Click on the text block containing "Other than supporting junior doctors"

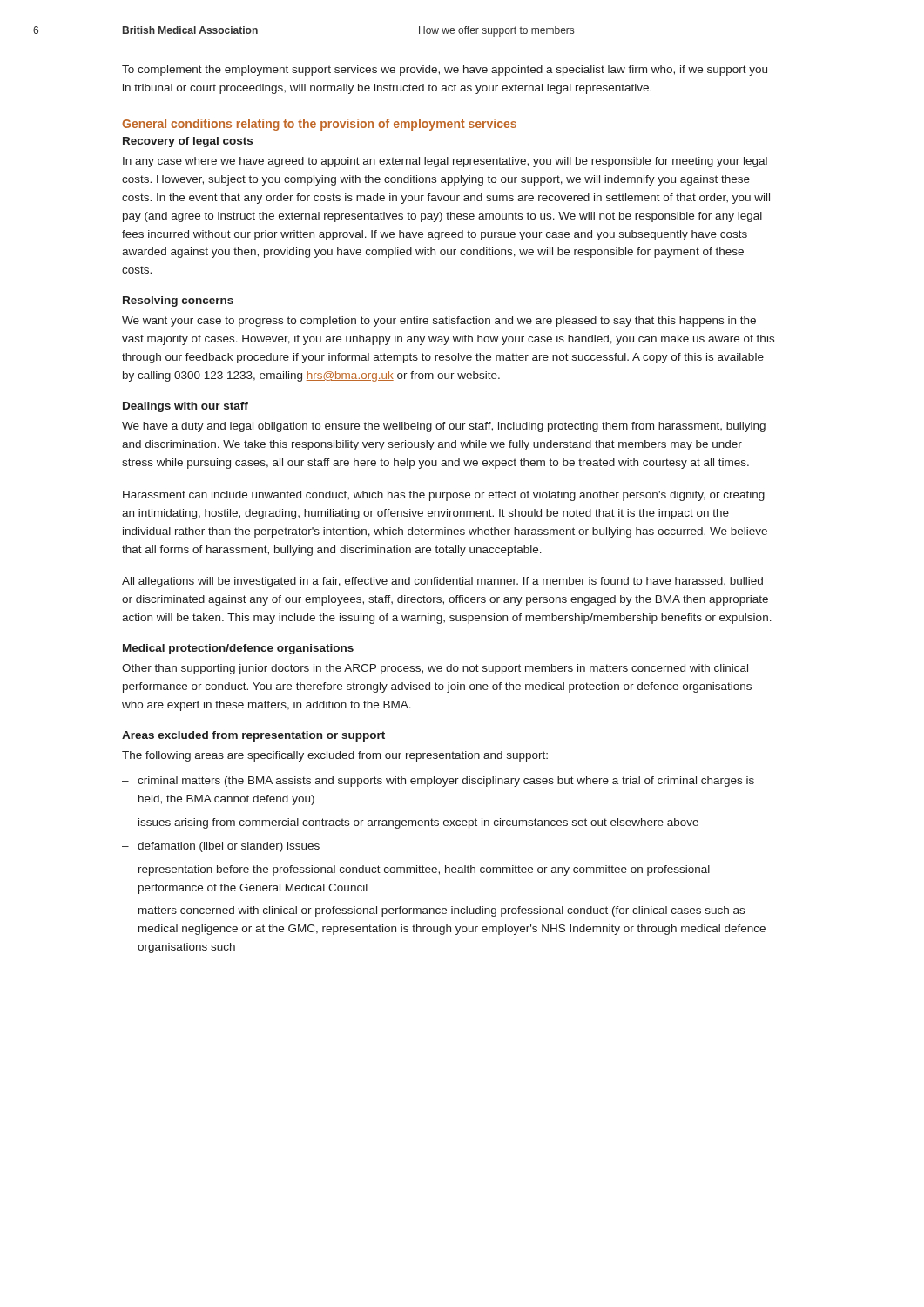pyautogui.click(x=437, y=686)
